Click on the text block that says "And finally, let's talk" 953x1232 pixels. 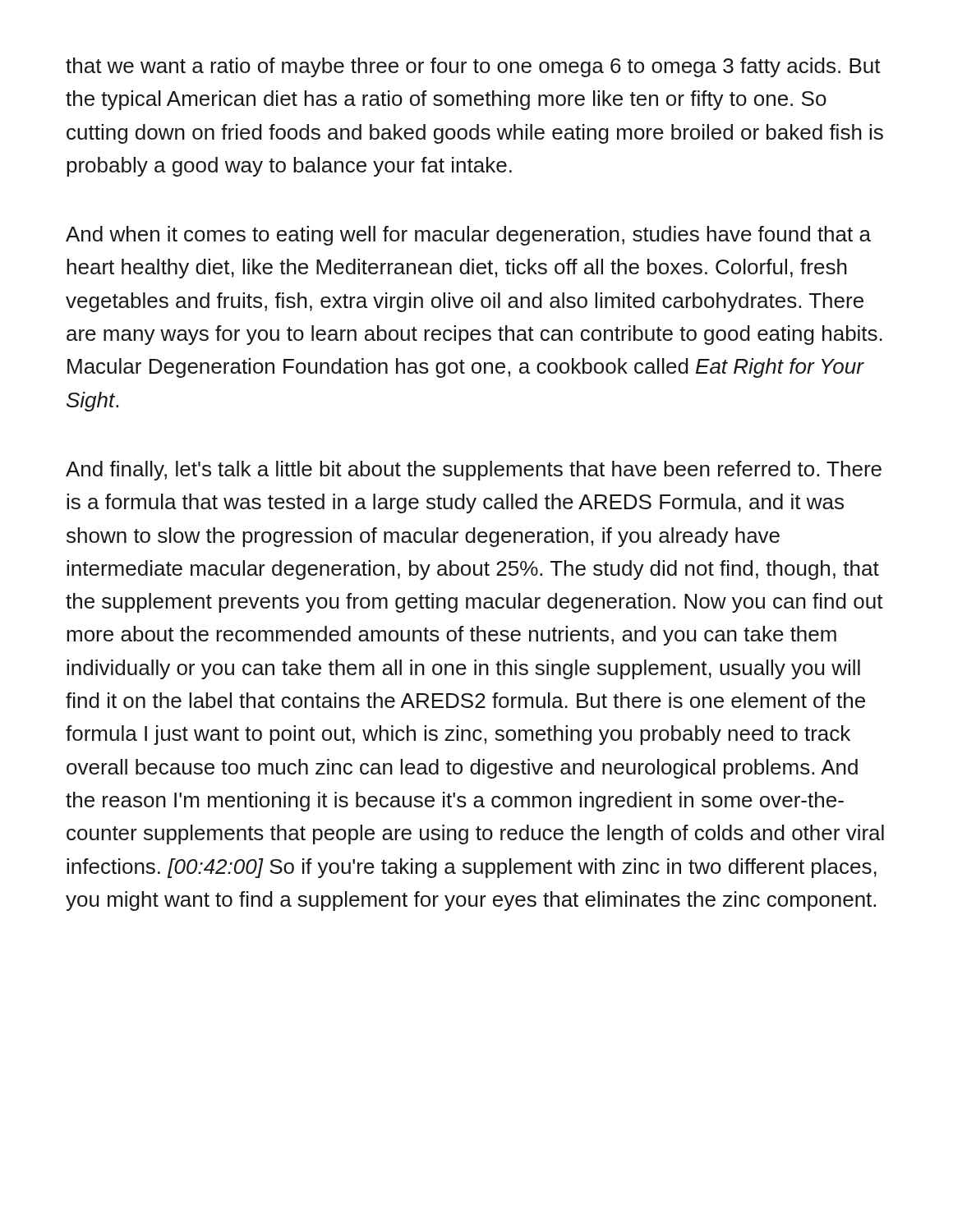pos(475,684)
